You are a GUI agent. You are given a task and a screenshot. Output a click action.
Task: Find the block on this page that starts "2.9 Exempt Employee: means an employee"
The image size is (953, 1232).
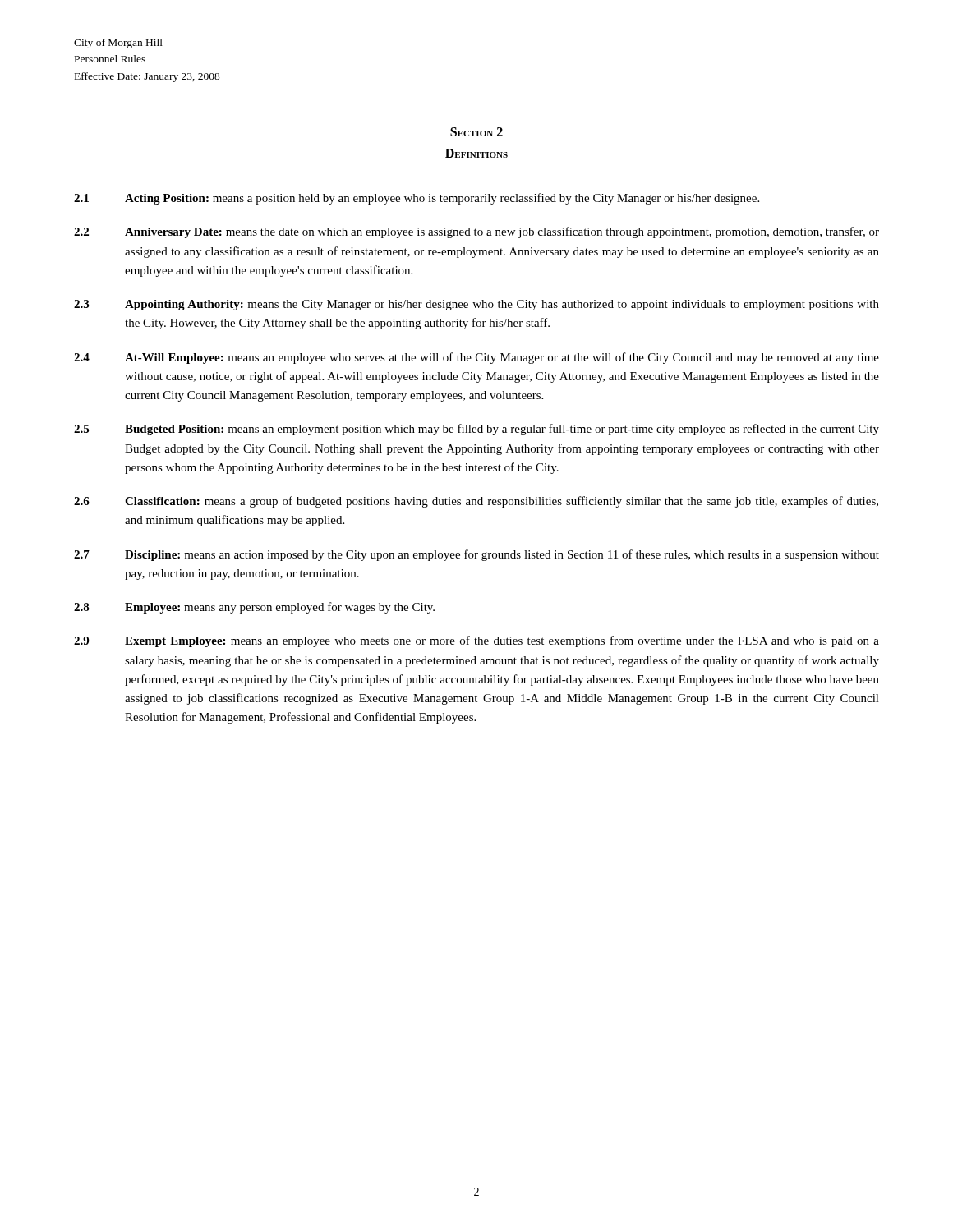click(476, 680)
